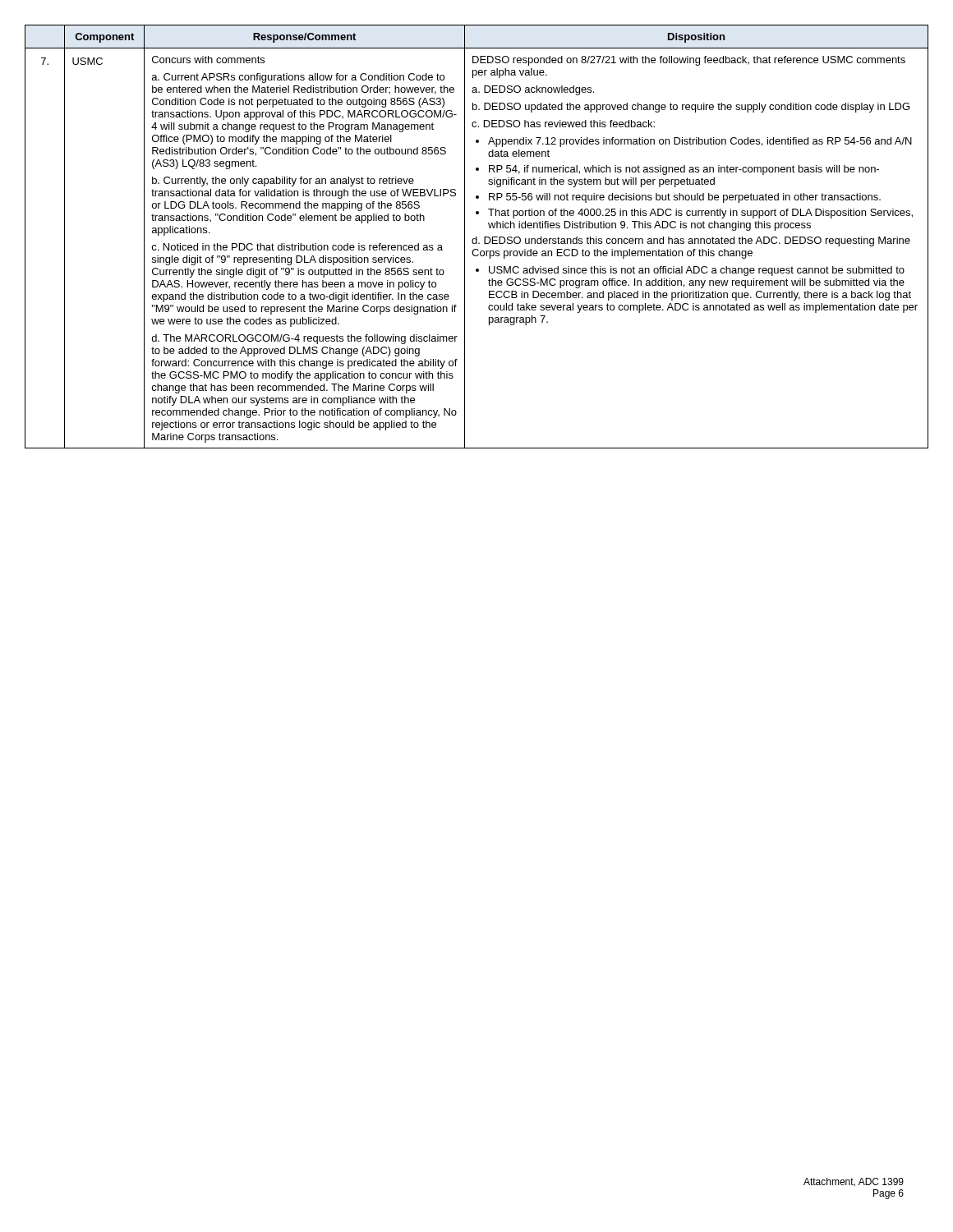Locate a table

coord(476,237)
